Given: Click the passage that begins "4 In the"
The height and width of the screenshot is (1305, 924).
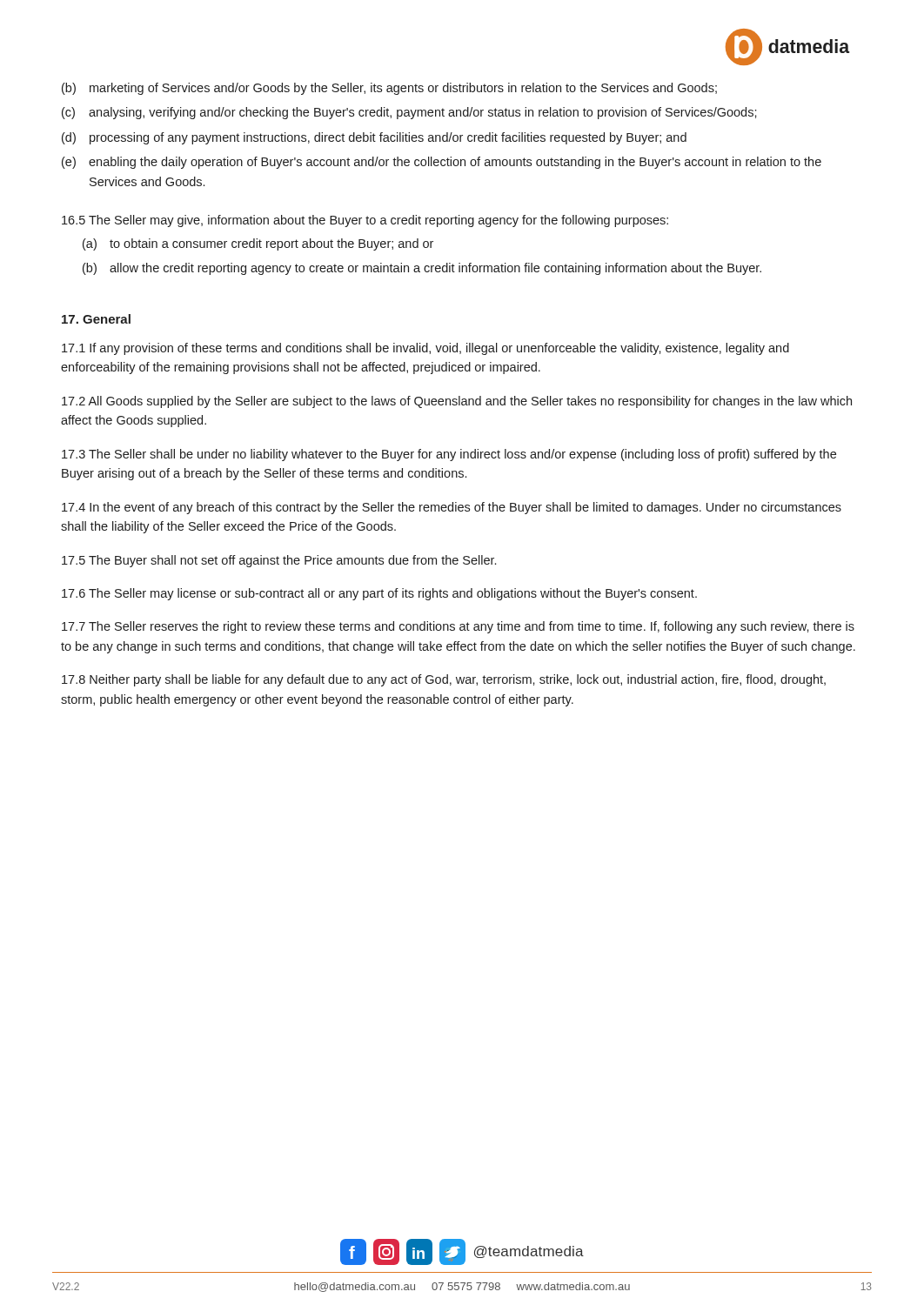Looking at the screenshot, I should pos(451,517).
